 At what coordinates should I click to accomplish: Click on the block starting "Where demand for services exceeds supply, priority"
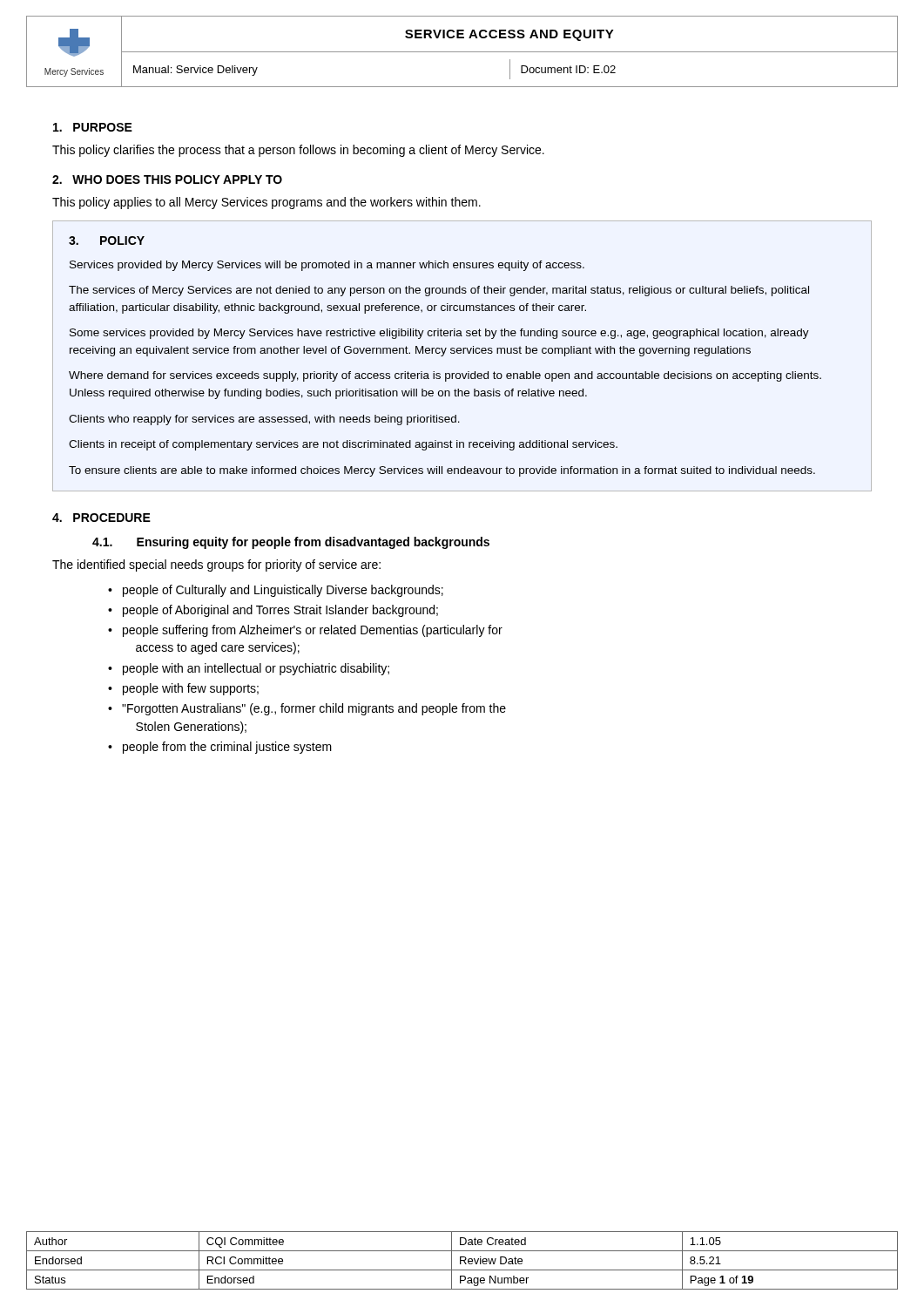445,384
